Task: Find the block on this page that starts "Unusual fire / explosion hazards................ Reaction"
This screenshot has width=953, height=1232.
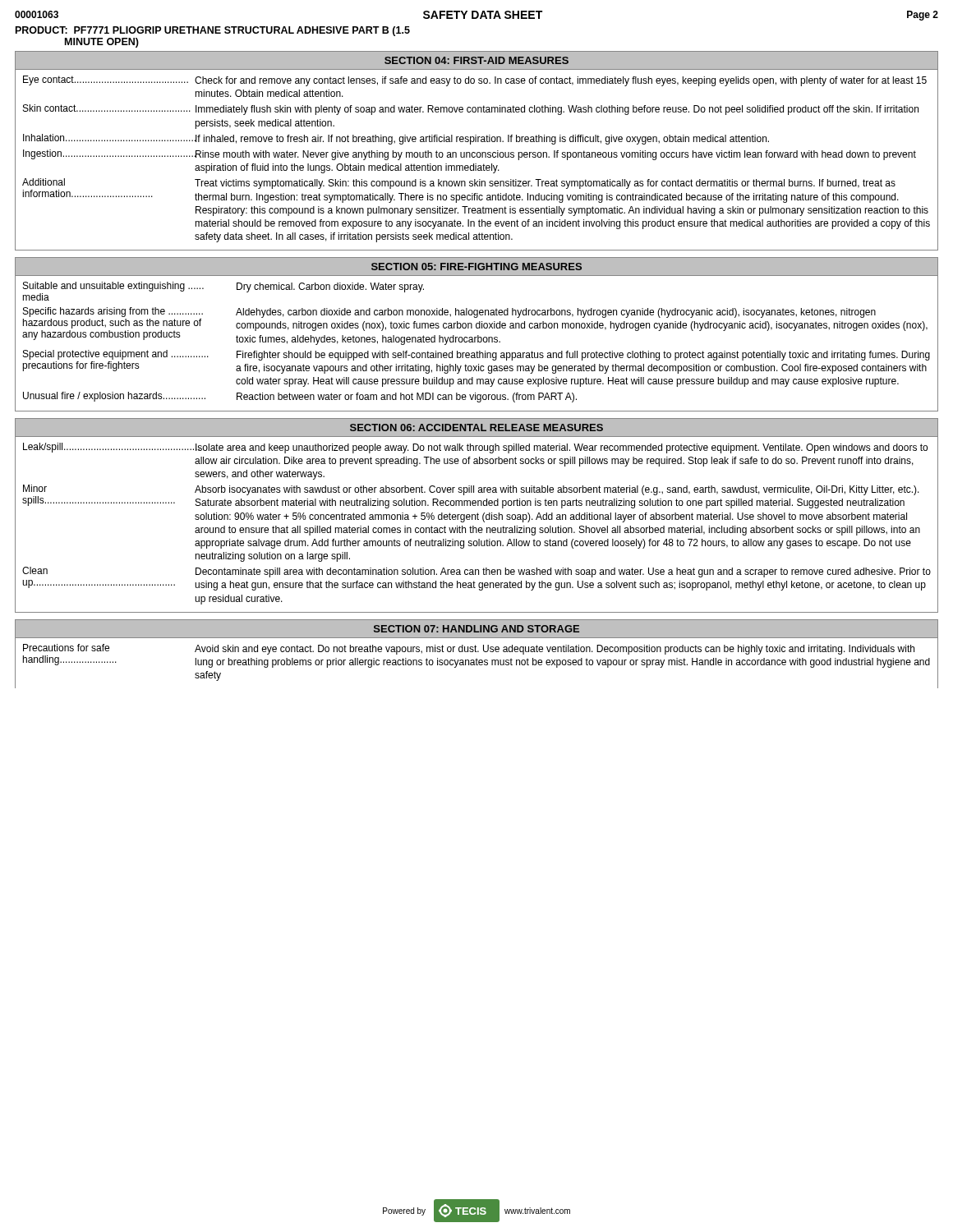Action: [x=476, y=397]
